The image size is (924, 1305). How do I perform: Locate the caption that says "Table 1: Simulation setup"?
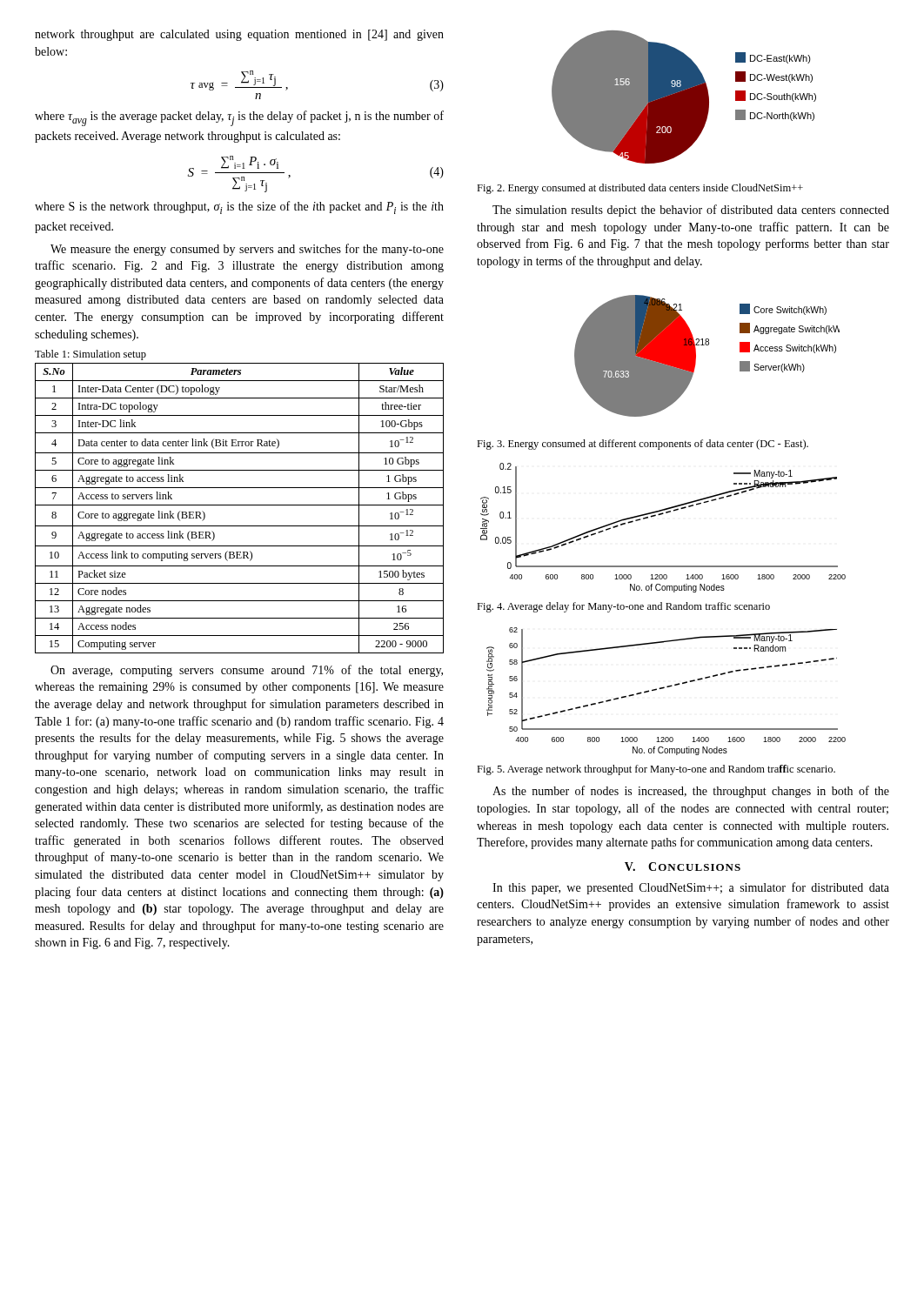90,354
